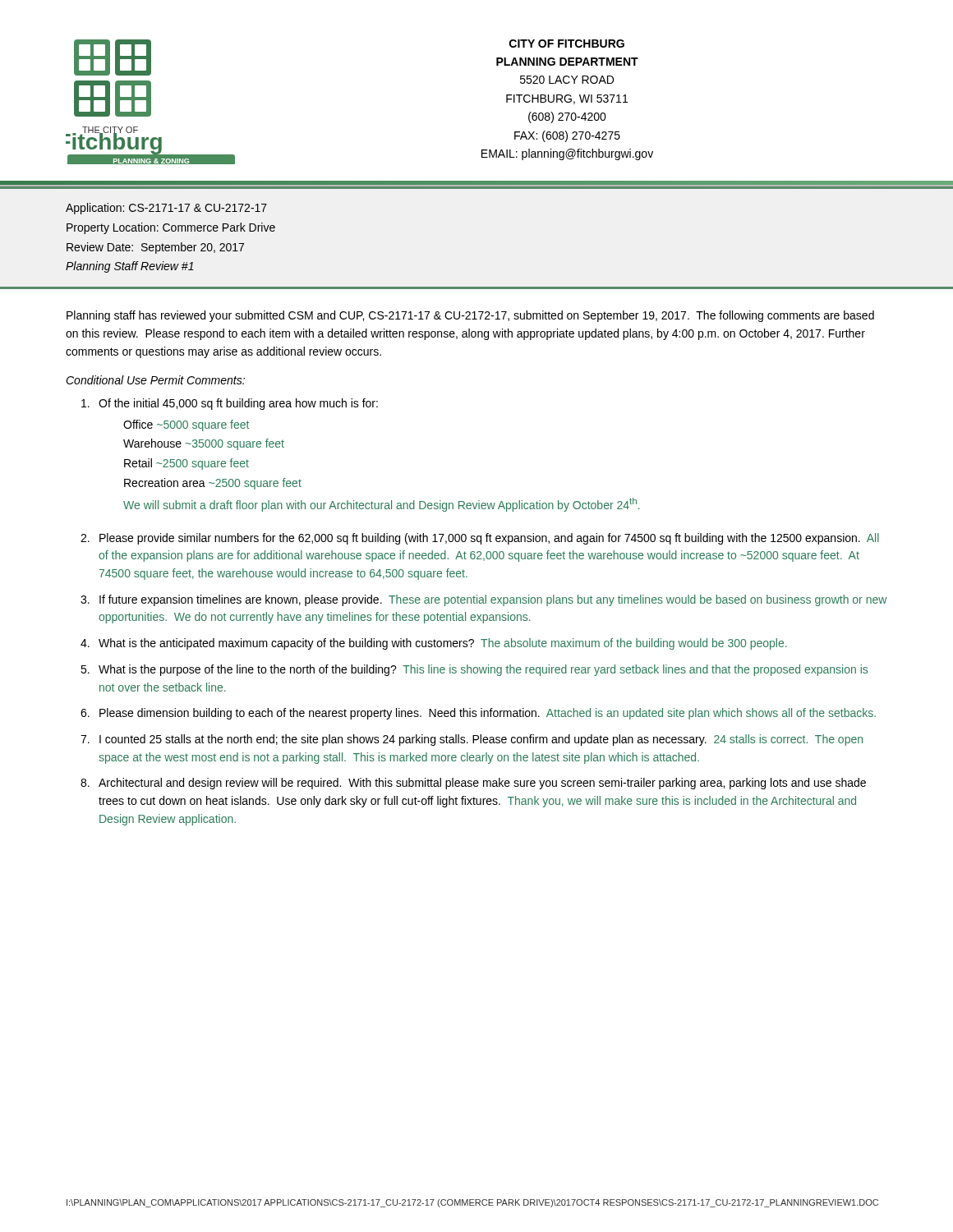Find the logo
Viewport: 953px width, 1232px height.
pos(156,99)
